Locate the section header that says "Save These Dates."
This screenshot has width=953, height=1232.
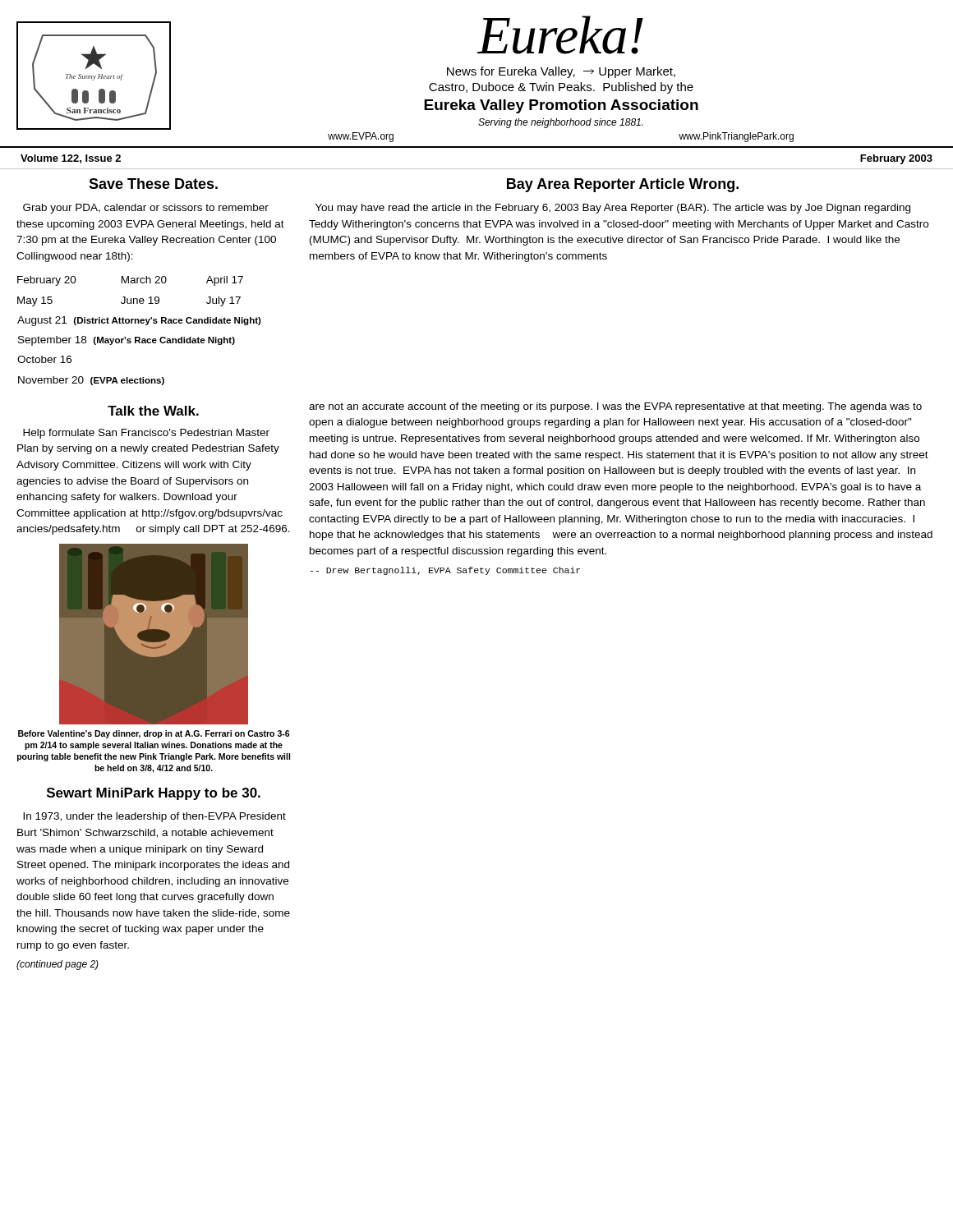154,184
